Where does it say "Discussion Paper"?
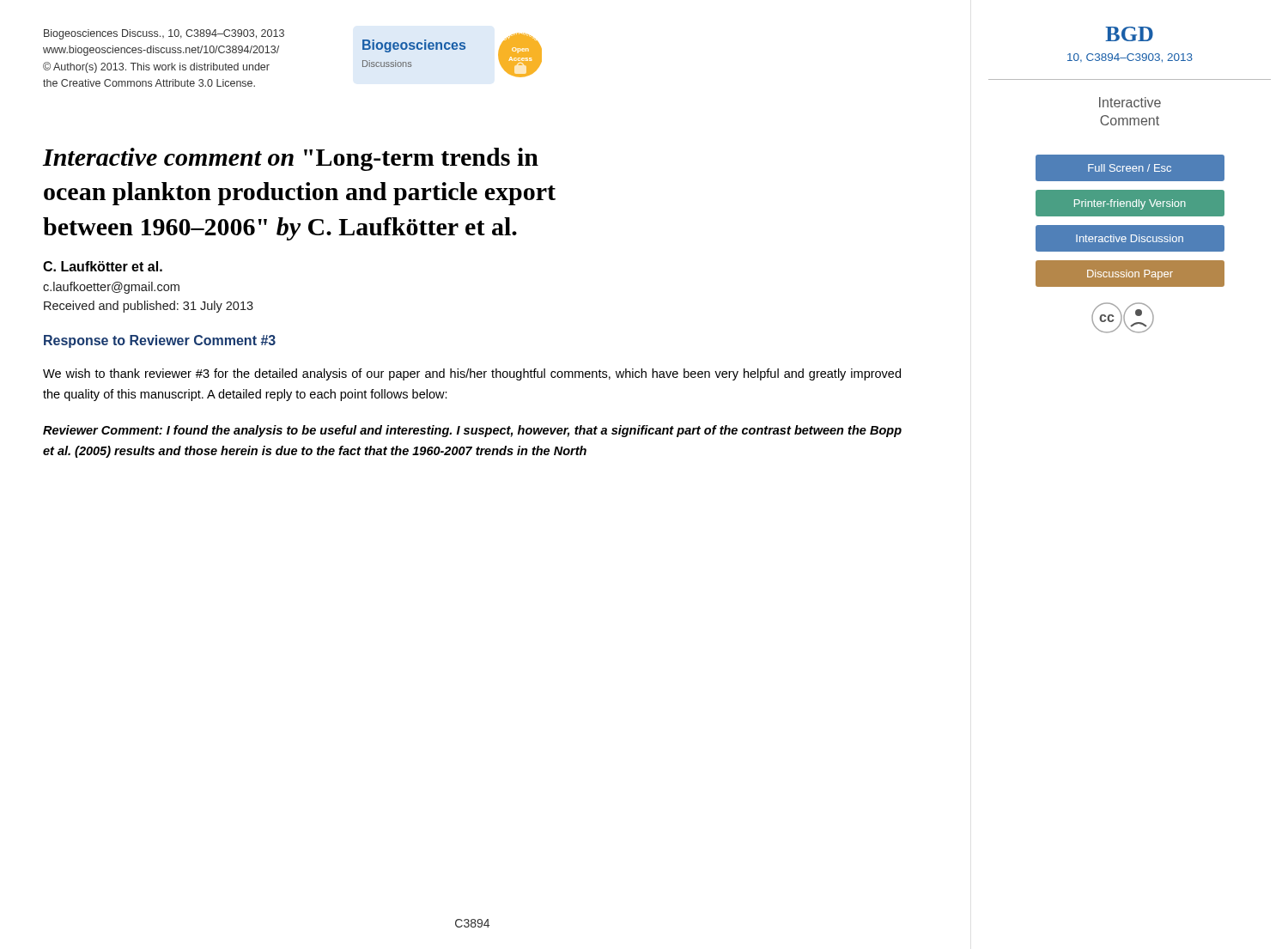This screenshot has width=1288, height=949. click(1130, 274)
